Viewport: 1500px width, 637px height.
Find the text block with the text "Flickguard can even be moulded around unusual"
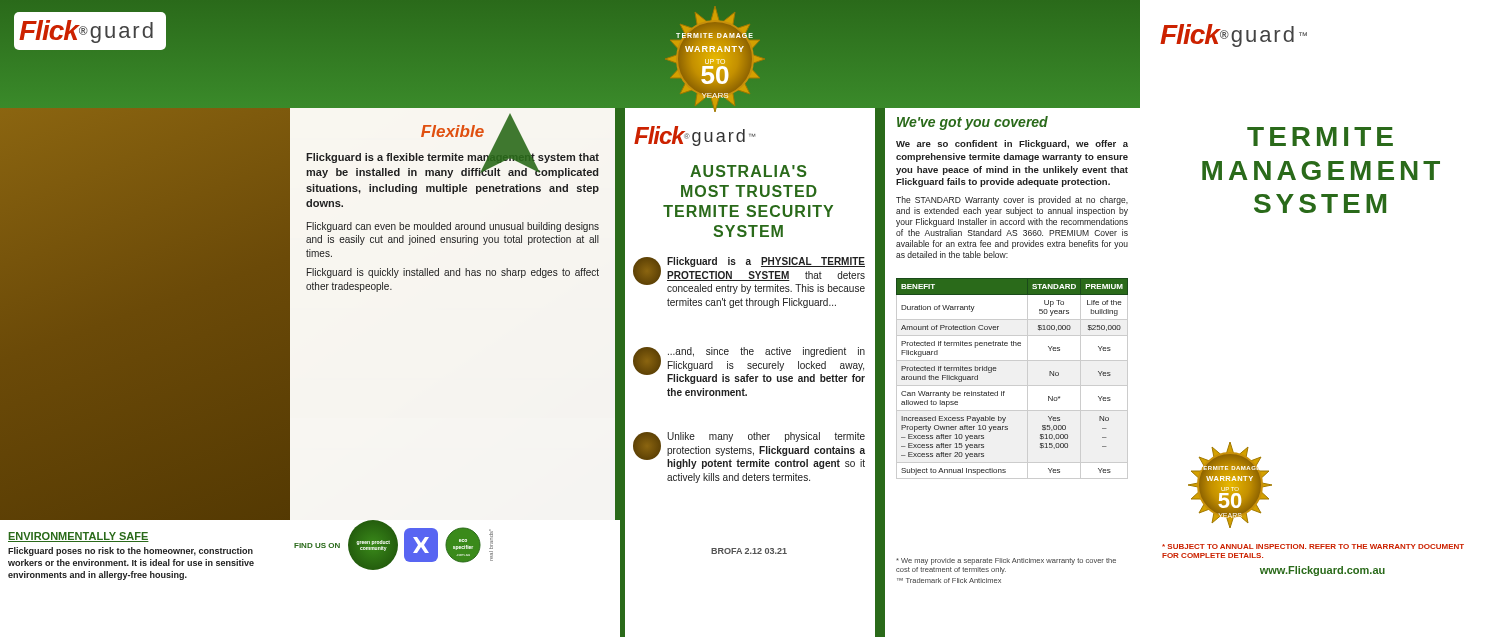pyautogui.click(x=452, y=240)
